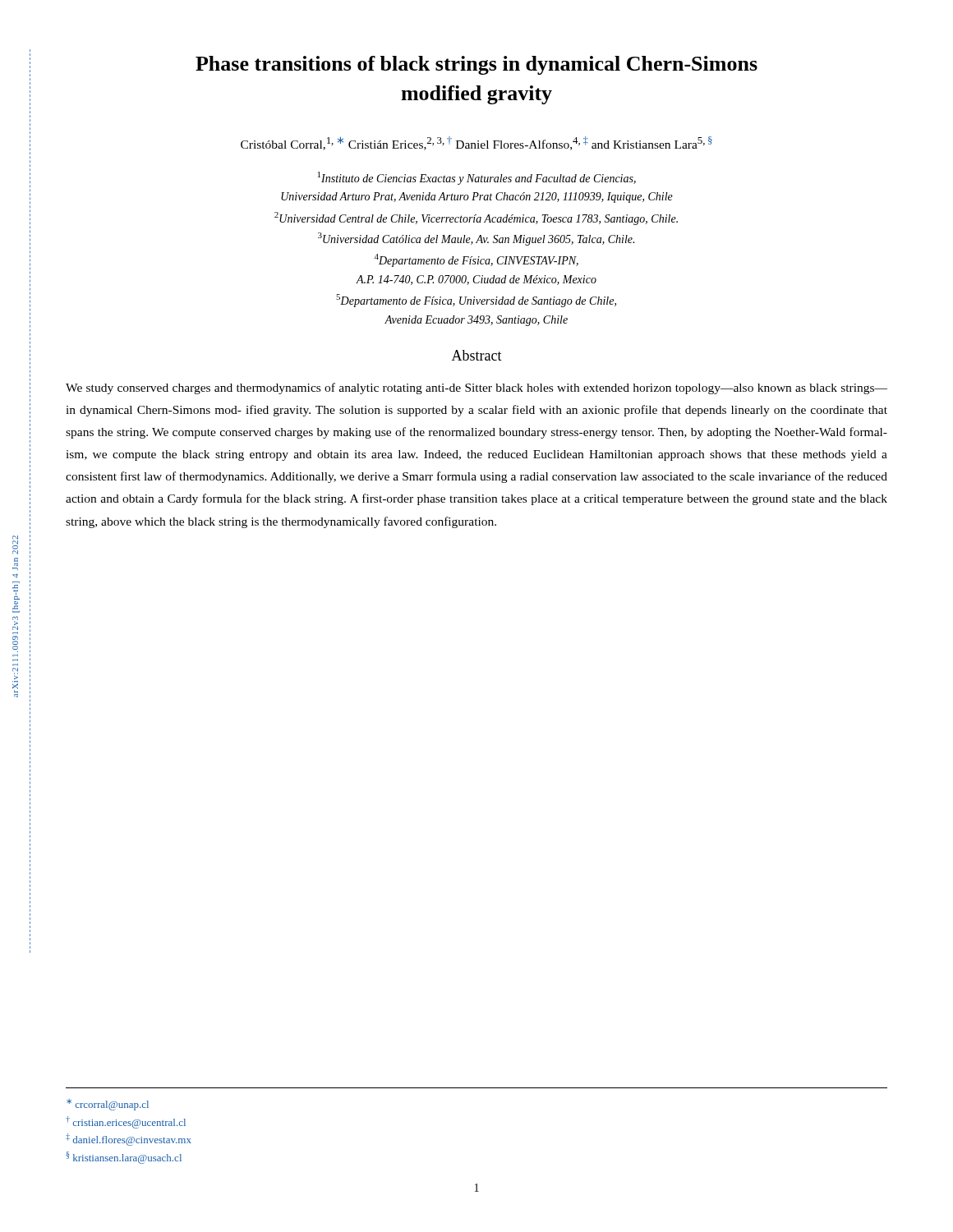The width and height of the screenshot is (953, 1232).
Task: Where is the passage that starts "1Instituto de Ciencias Exactas y Naturales and"?
Action: (476, 247)
